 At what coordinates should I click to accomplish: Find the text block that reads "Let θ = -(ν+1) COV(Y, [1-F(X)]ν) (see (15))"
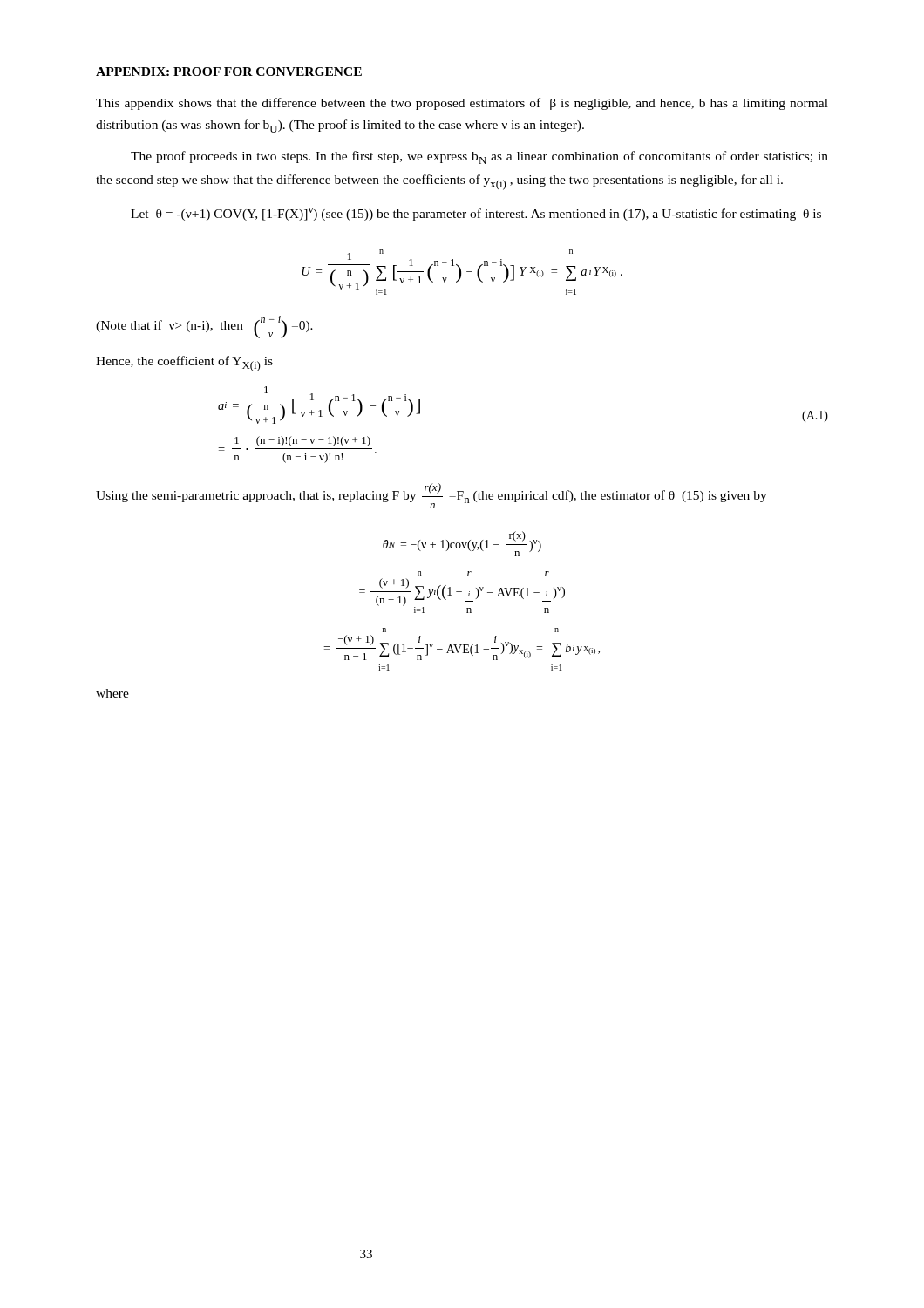click(x=476, y=212)
